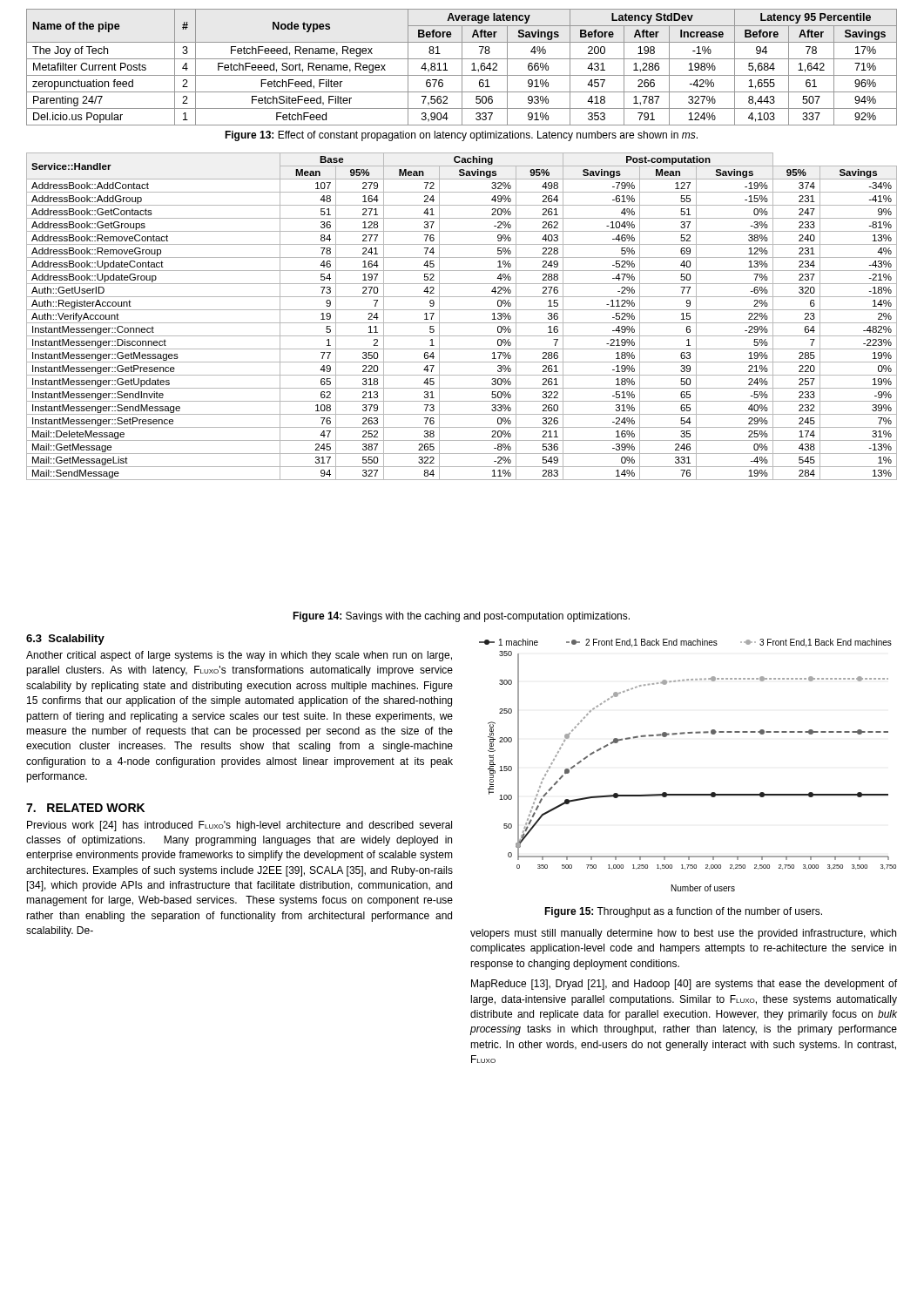Find the text block that reads "velopers must still manually determine how"
The image size is (924, 1307).
point(684,948)
